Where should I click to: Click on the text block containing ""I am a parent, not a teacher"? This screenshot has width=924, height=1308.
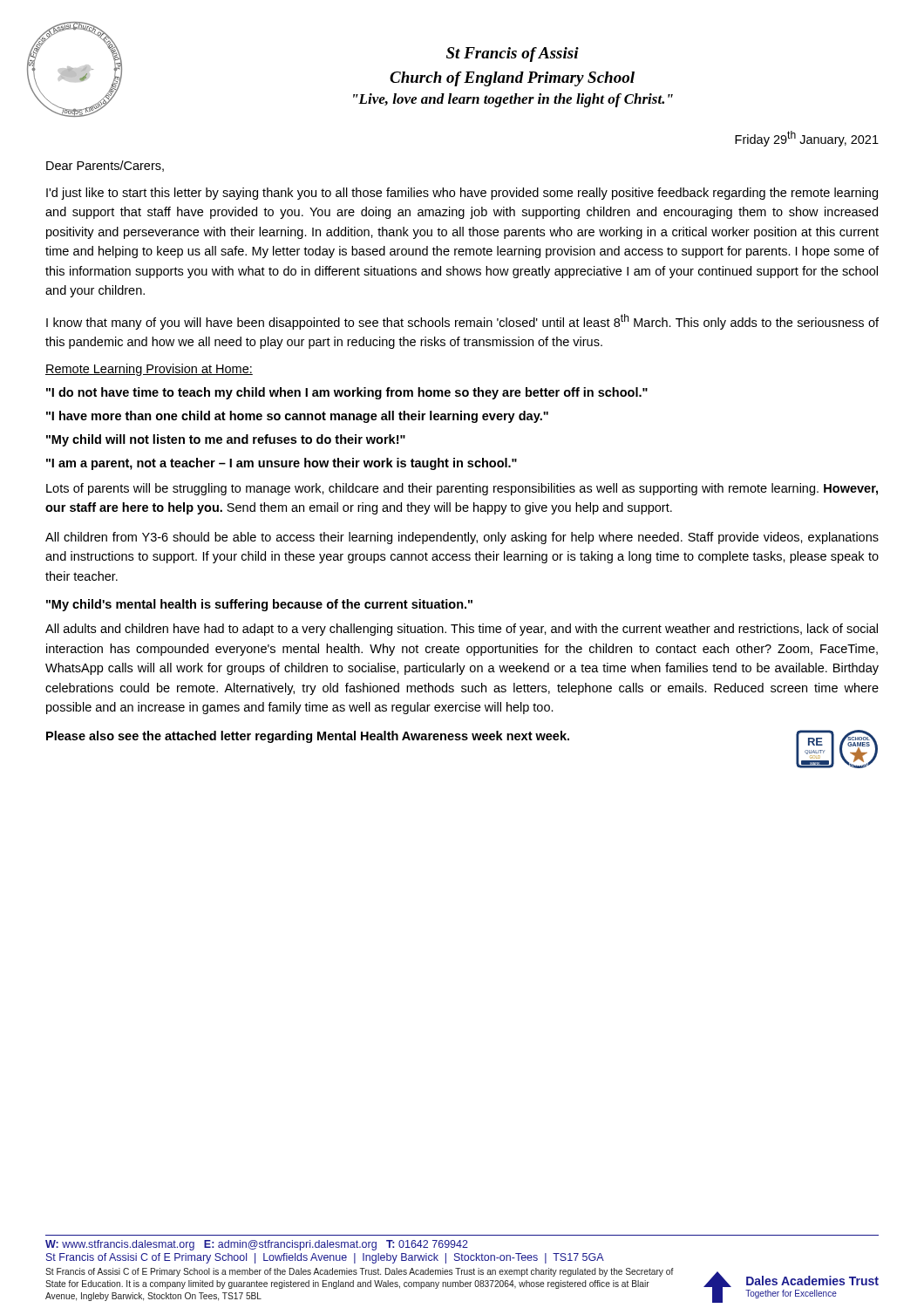[x=281, y=463]
